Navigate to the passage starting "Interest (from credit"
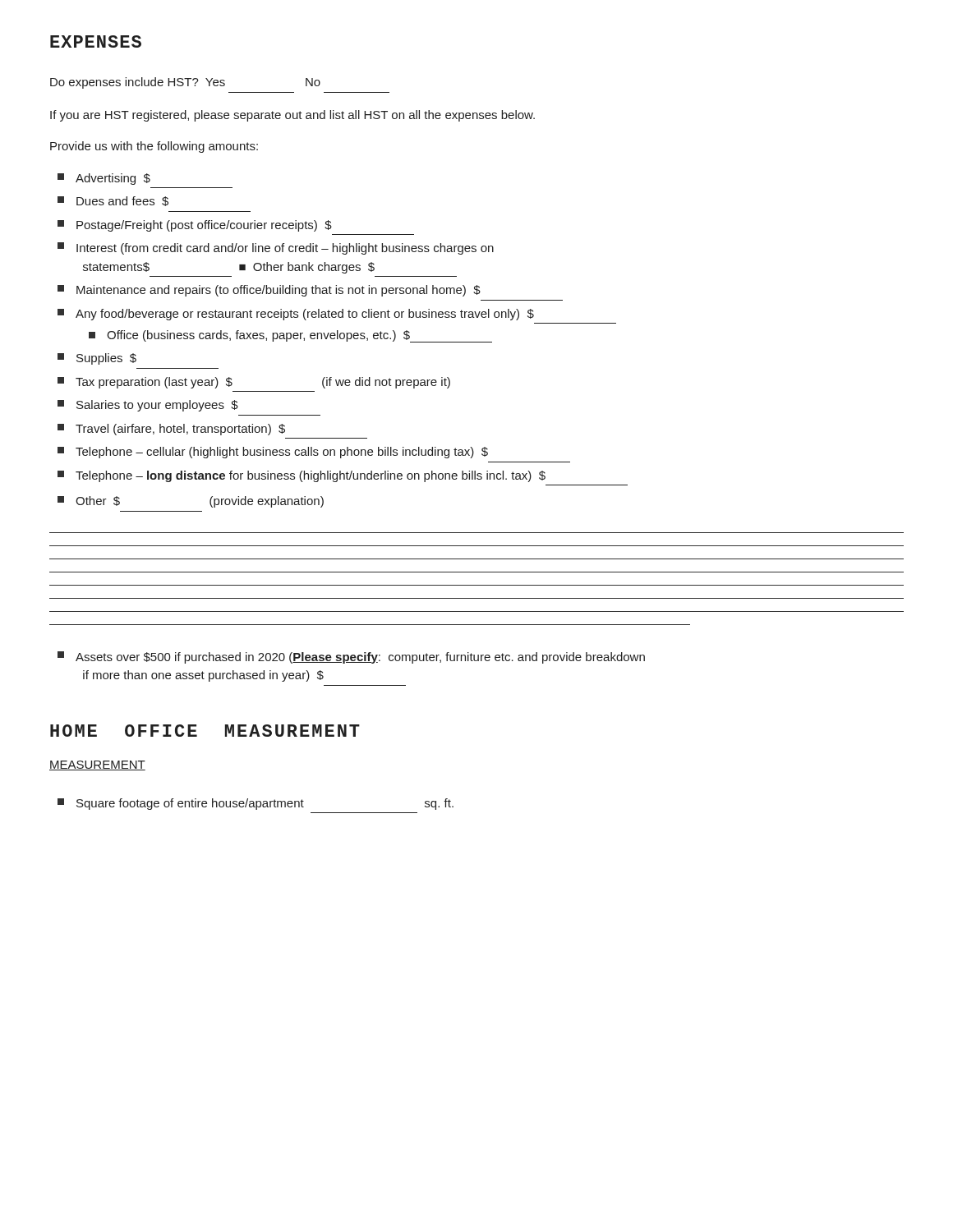The image size is (953, 1232). [276, 258]
